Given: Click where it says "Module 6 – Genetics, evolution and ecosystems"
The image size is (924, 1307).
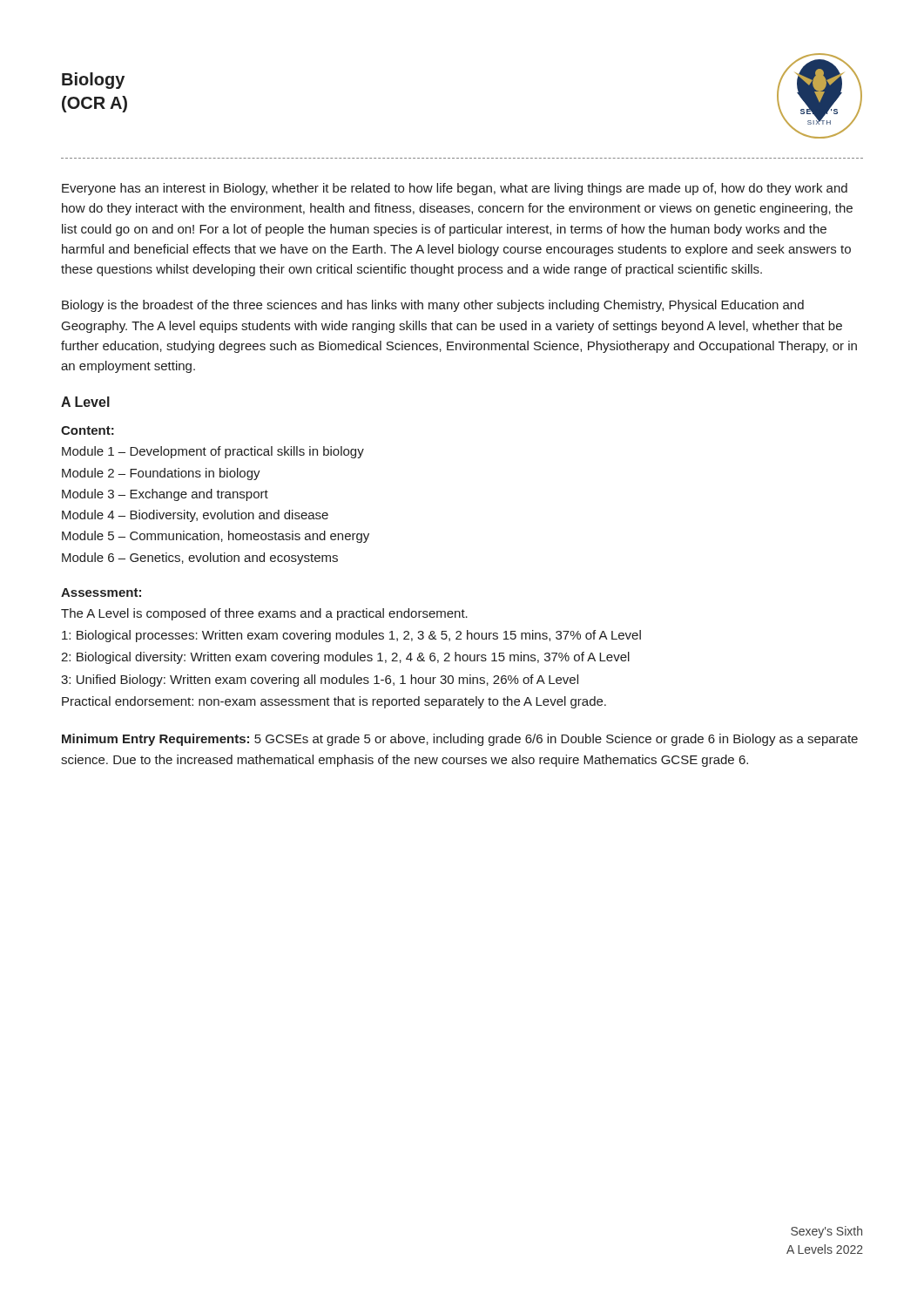Looking at the screenshot, I should click(200, 557).
